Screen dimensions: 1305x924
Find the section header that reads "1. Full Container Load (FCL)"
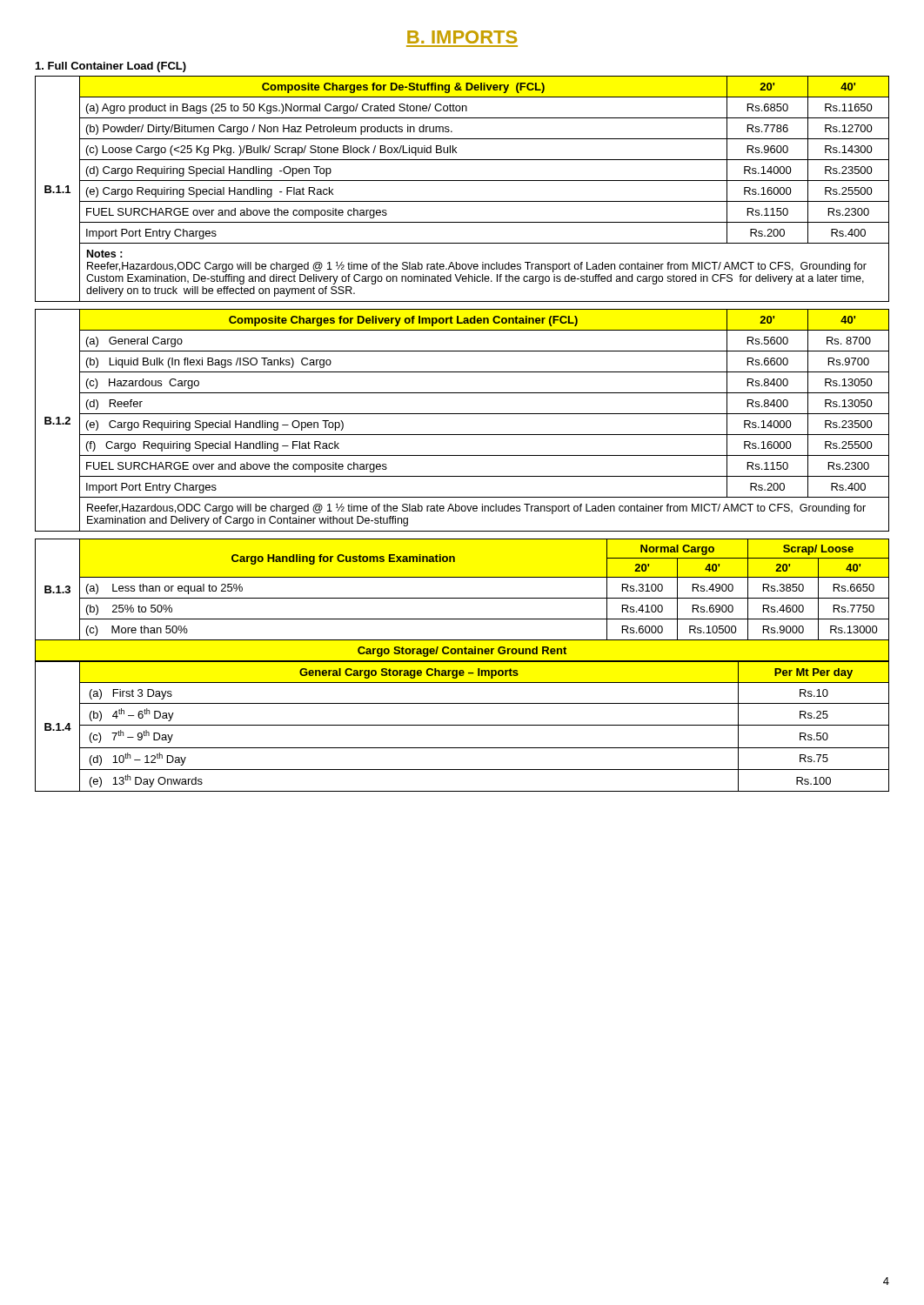coord(111,66)
